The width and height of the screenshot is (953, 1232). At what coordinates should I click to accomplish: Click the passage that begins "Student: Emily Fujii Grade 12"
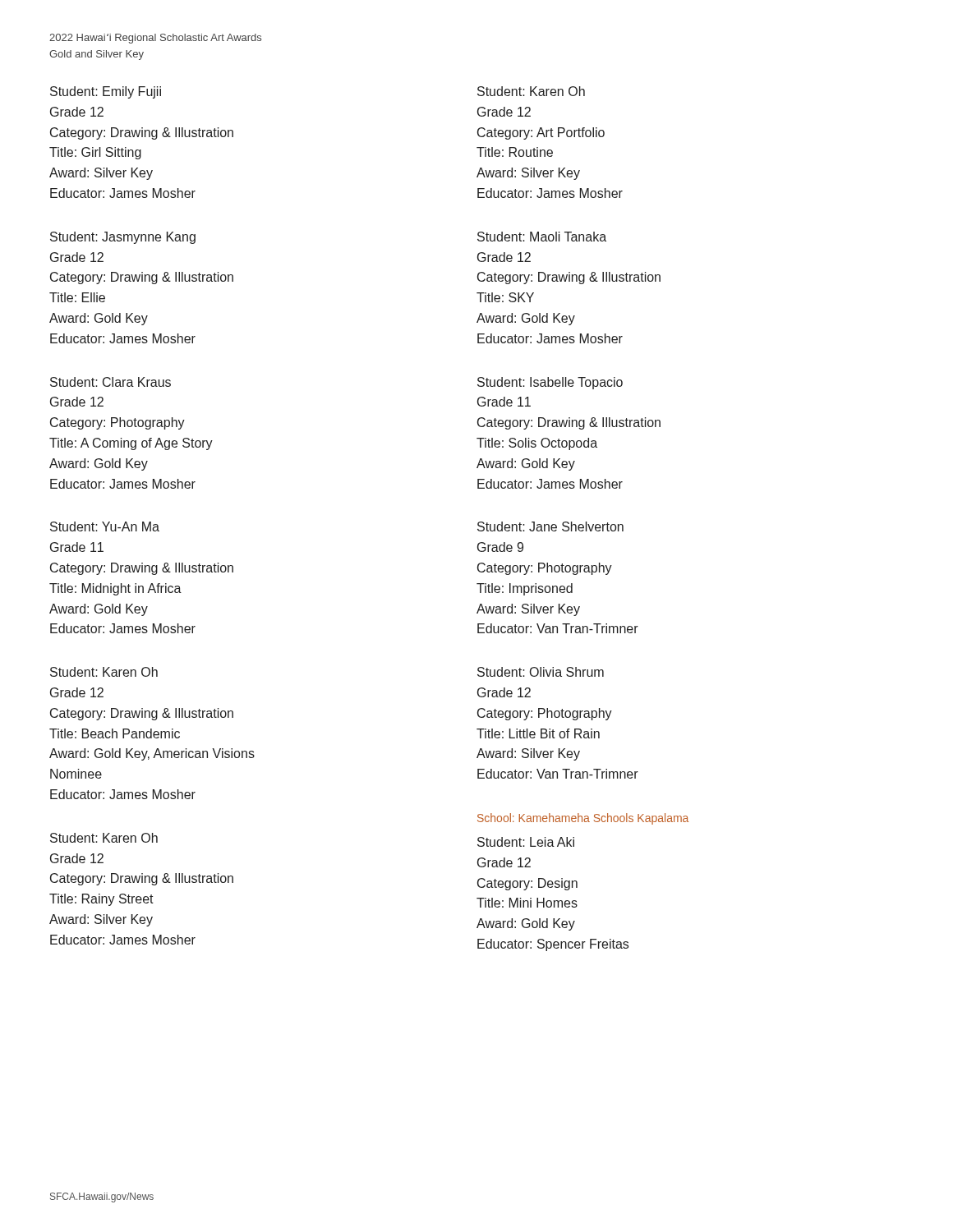(x=142, y=143)
